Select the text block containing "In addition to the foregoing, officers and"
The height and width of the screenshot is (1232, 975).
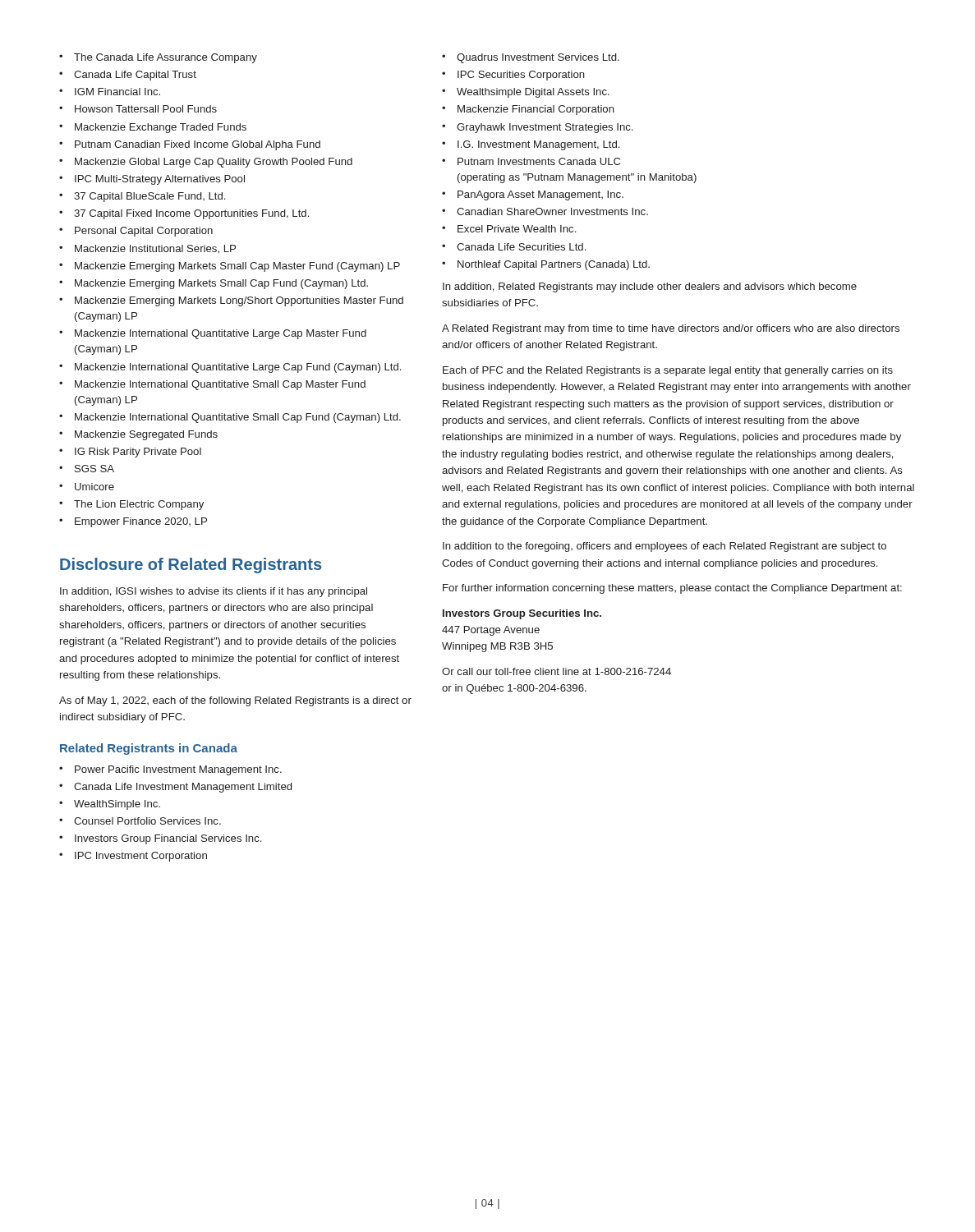[664, 554]
